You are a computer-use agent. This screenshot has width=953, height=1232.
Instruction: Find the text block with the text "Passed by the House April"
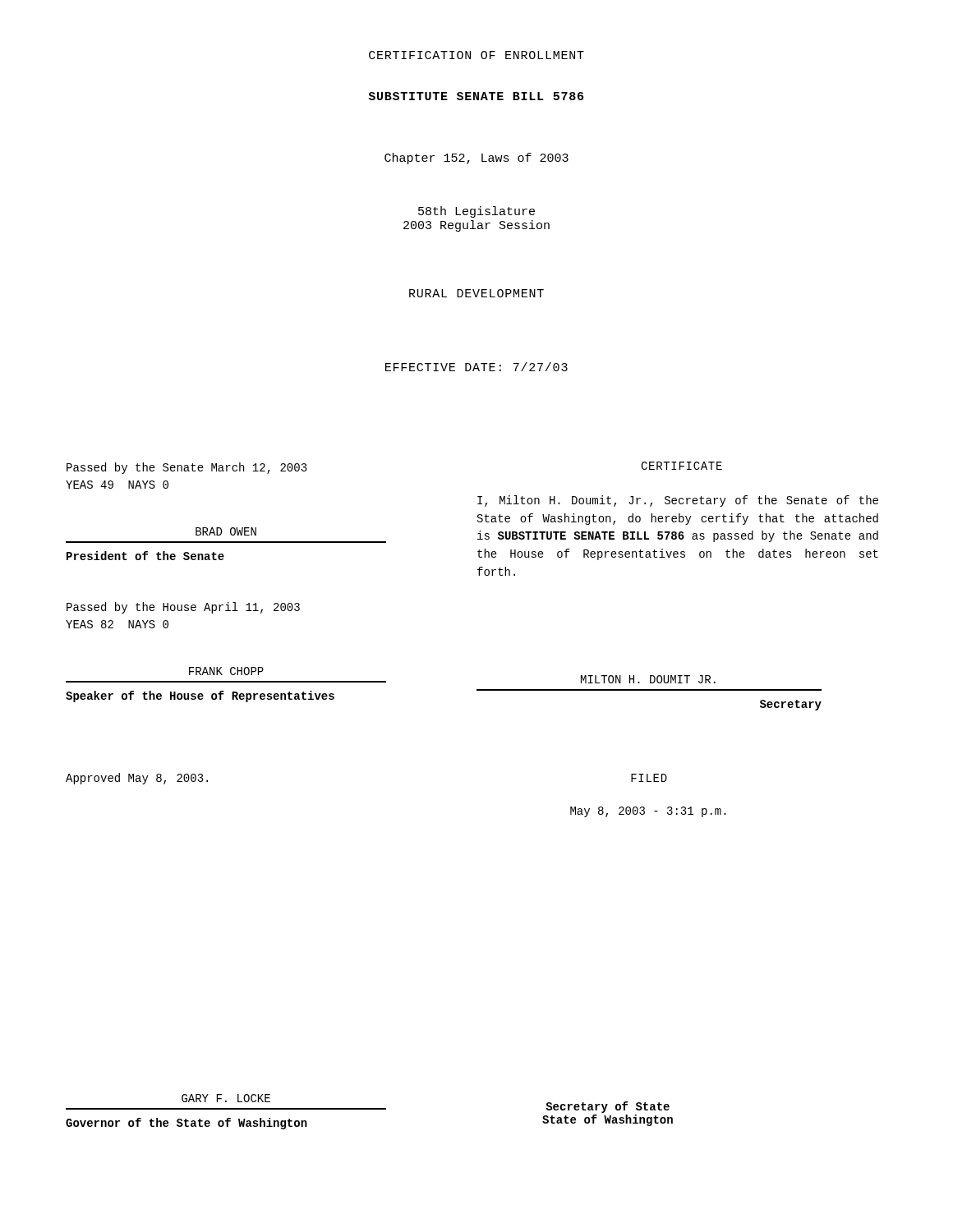tap(183, 616)
